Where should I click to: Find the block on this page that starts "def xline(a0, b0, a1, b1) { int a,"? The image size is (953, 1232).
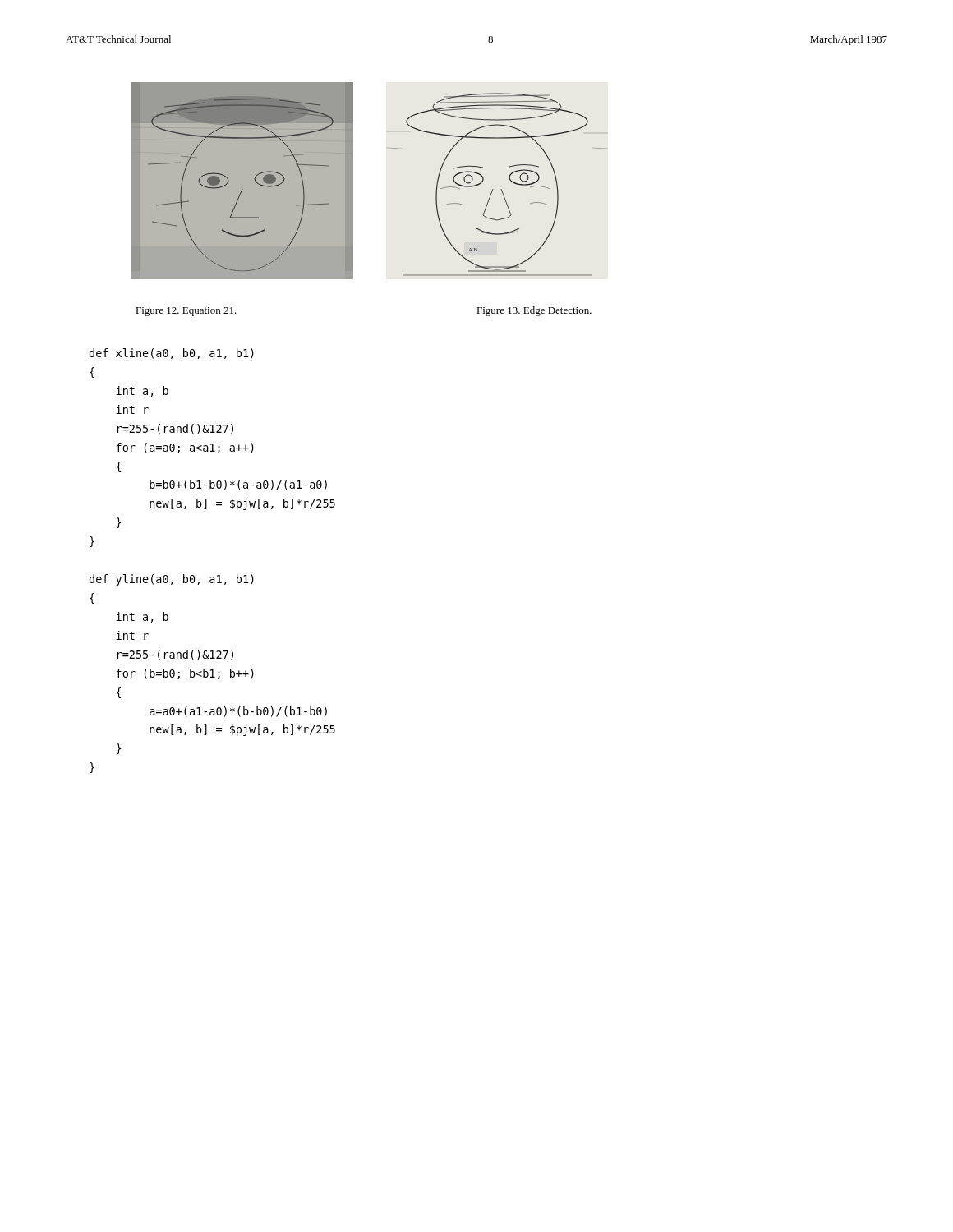pyautogui.click(x=172, y=354)
